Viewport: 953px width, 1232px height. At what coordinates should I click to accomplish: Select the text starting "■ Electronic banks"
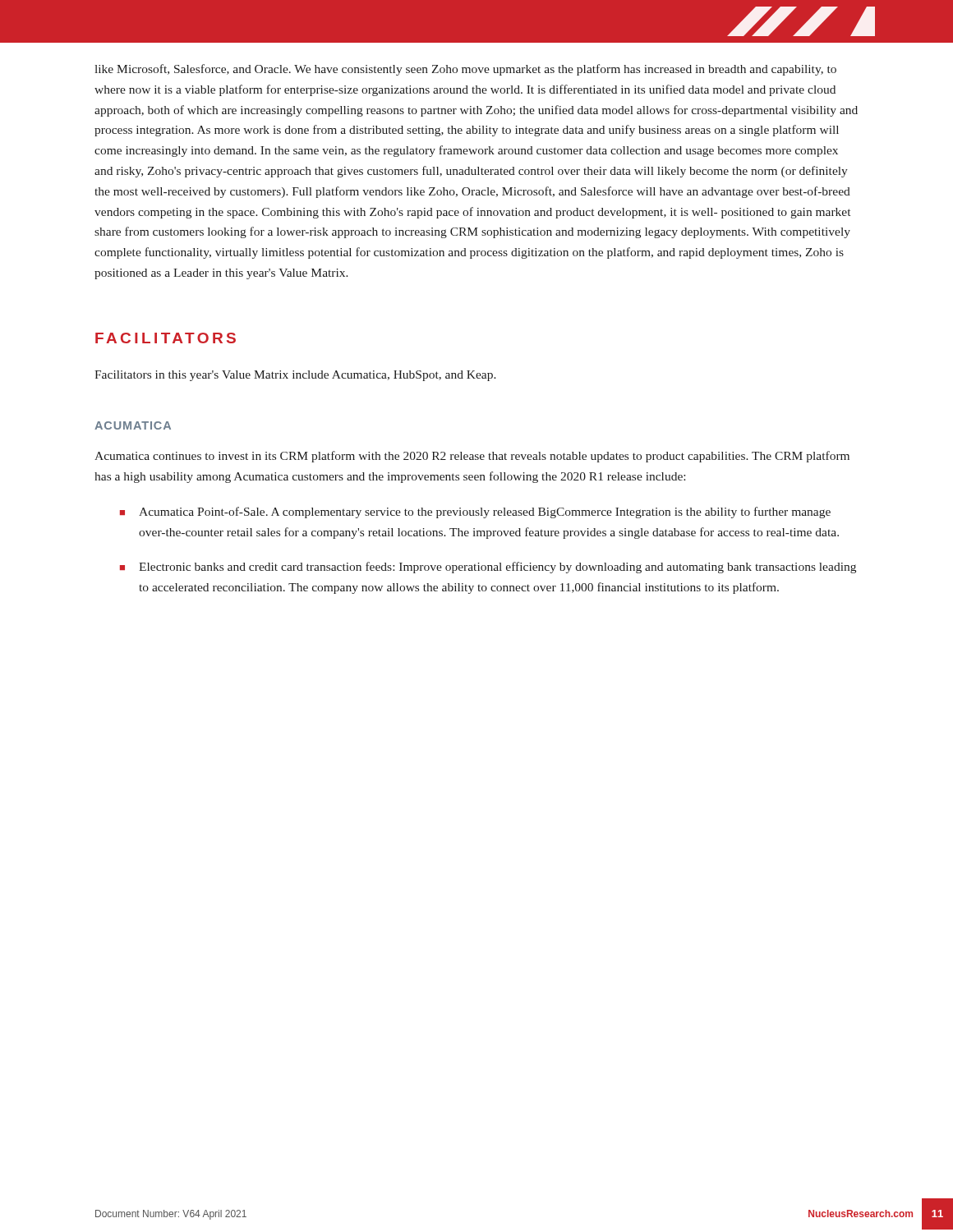pyautogui.click(x=489, y=577)
